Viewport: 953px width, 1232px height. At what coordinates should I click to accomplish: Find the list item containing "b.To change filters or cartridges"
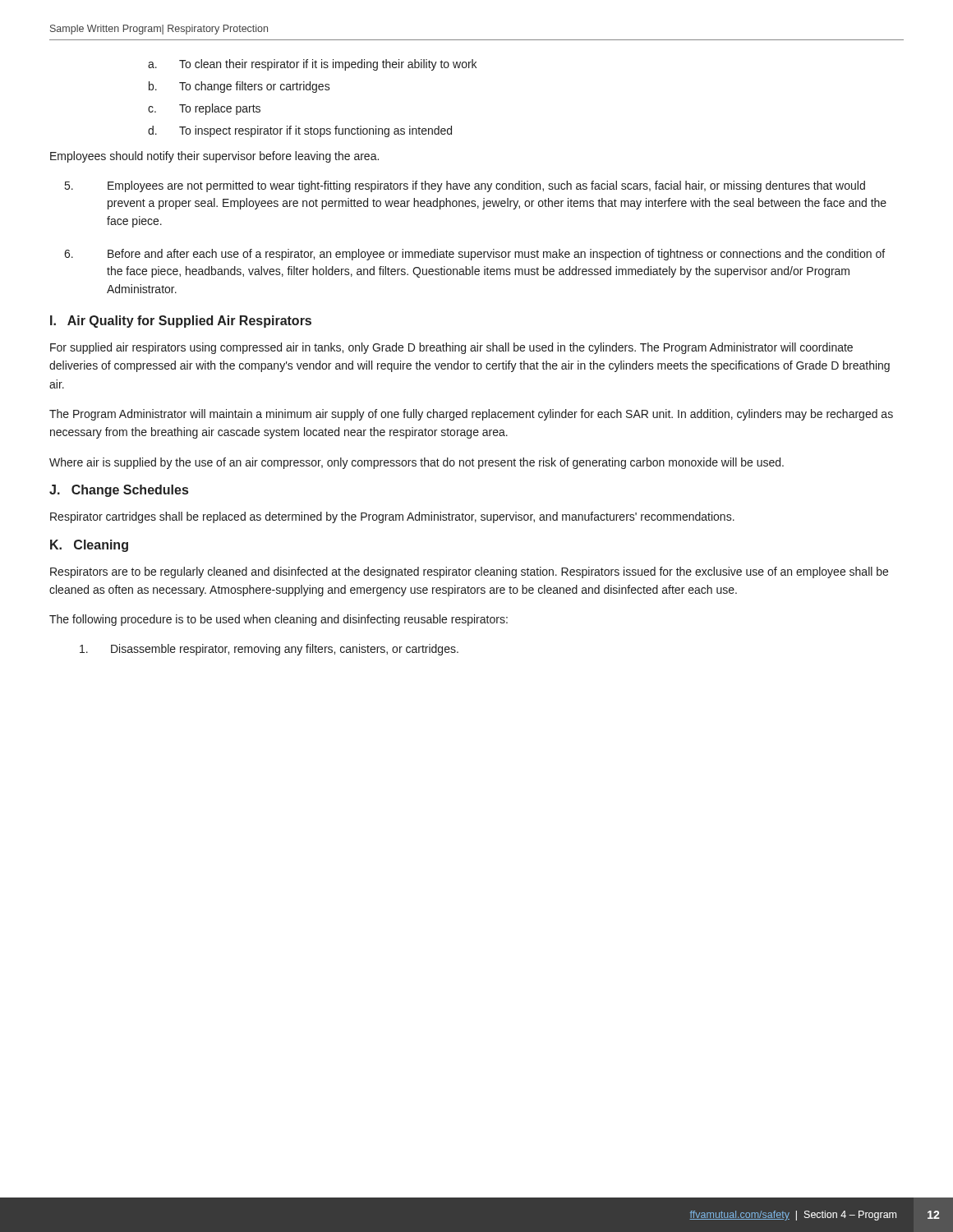coord(239,87)
